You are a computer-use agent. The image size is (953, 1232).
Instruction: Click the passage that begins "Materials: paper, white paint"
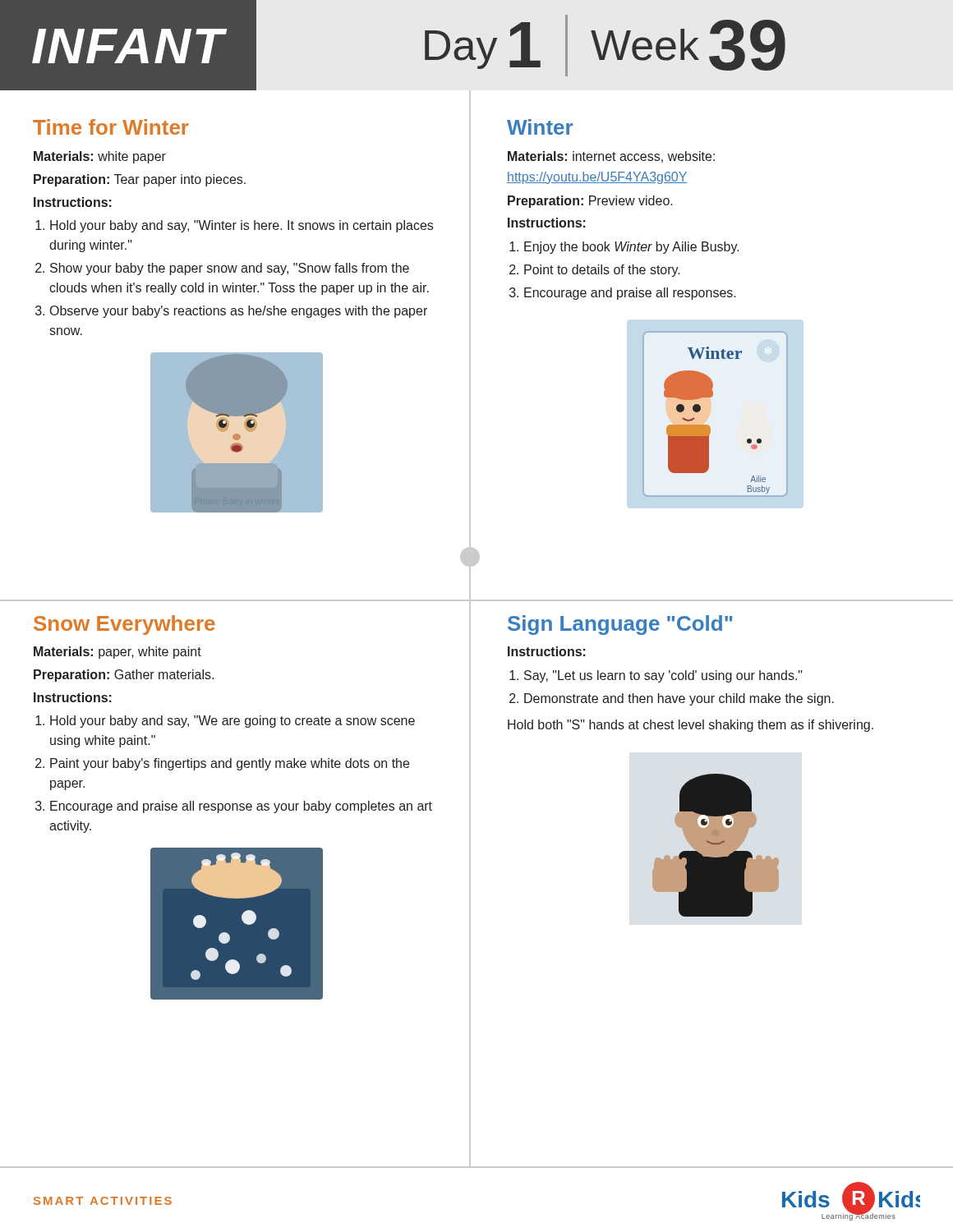click(117, 653)
